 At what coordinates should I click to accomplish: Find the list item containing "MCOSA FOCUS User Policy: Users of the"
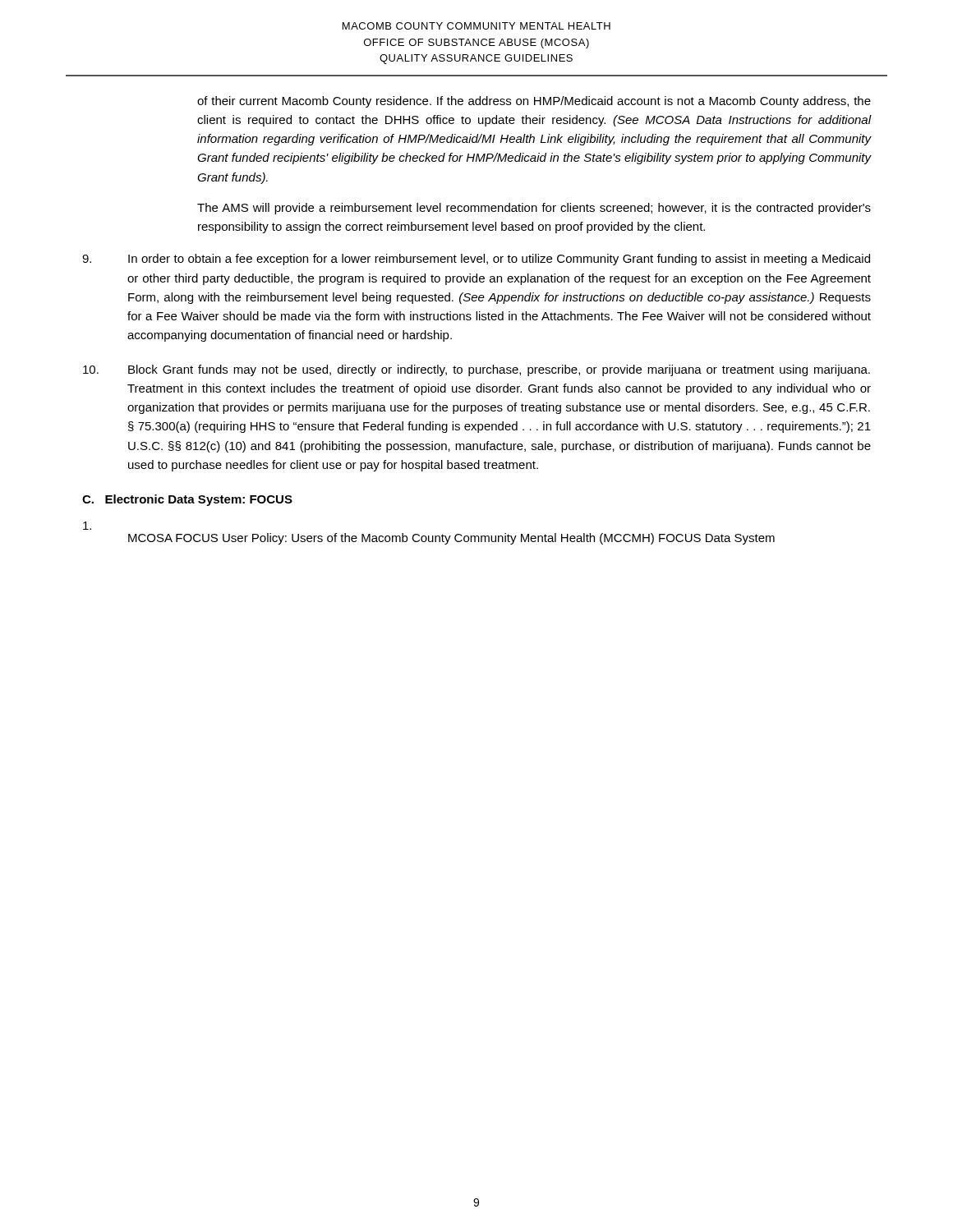point(476,538)
